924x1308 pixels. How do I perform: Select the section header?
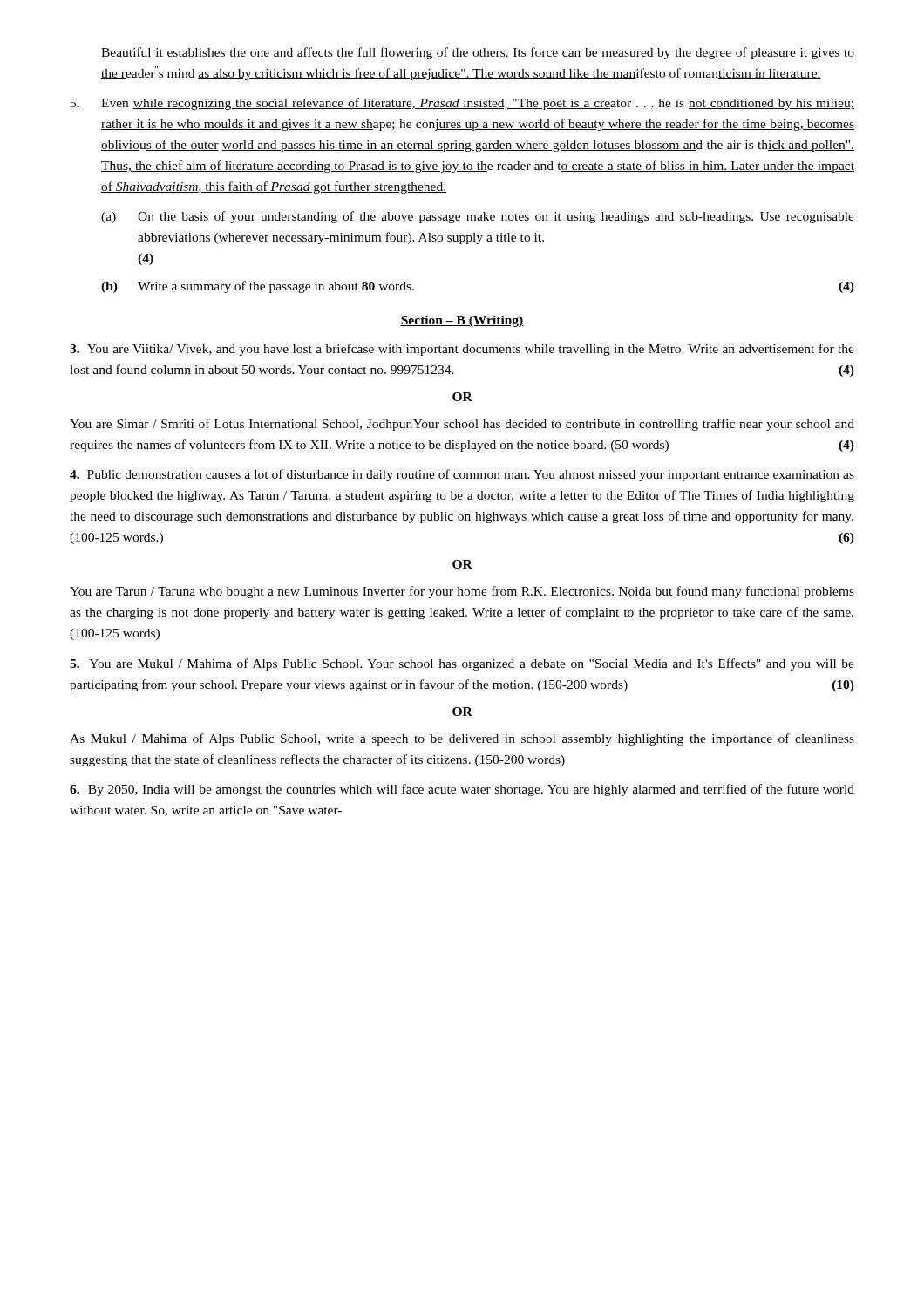(462, 320)
